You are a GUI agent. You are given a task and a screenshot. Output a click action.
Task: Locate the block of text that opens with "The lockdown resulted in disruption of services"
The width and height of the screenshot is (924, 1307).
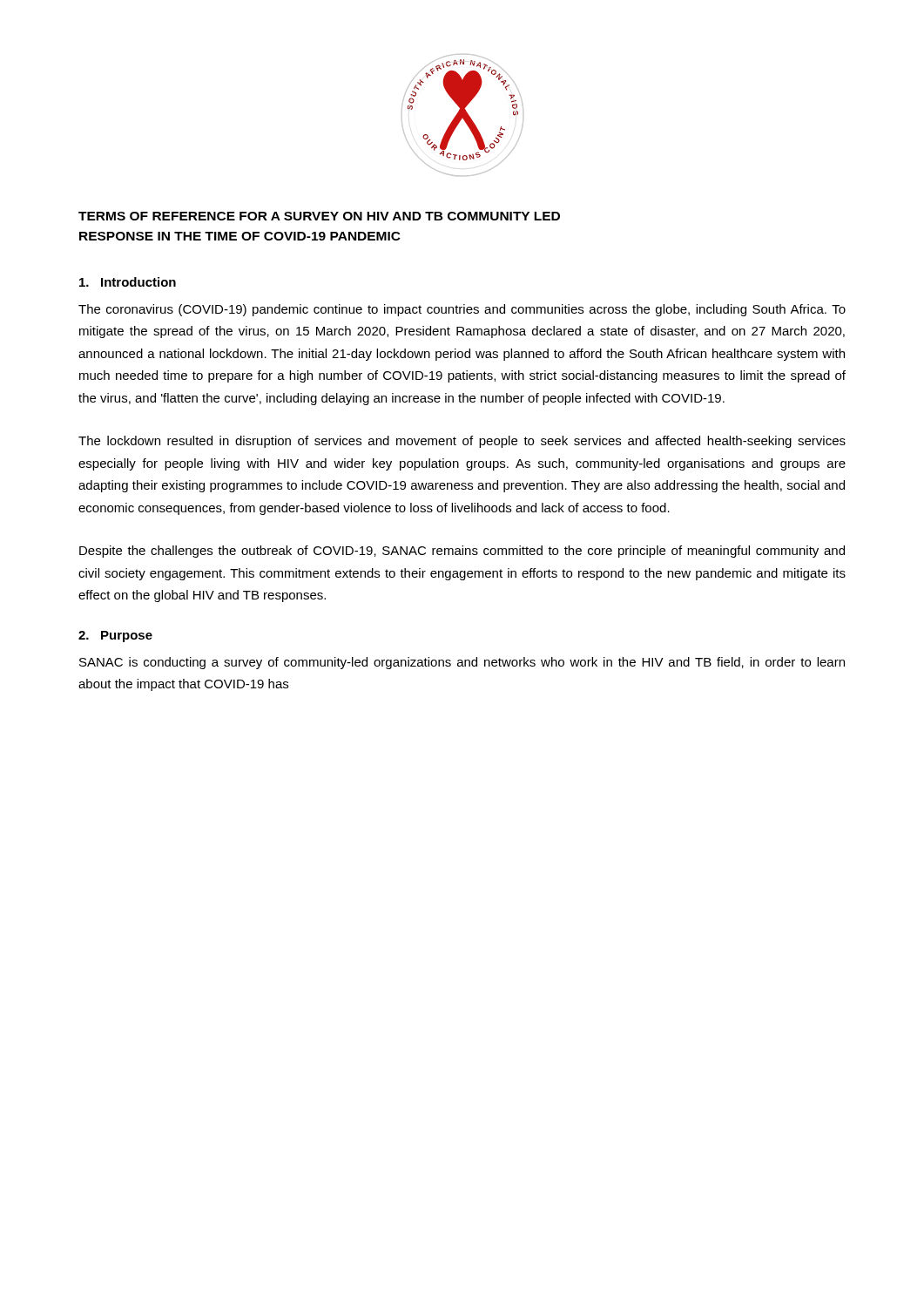pyautogui.click(x=462, y=474)
